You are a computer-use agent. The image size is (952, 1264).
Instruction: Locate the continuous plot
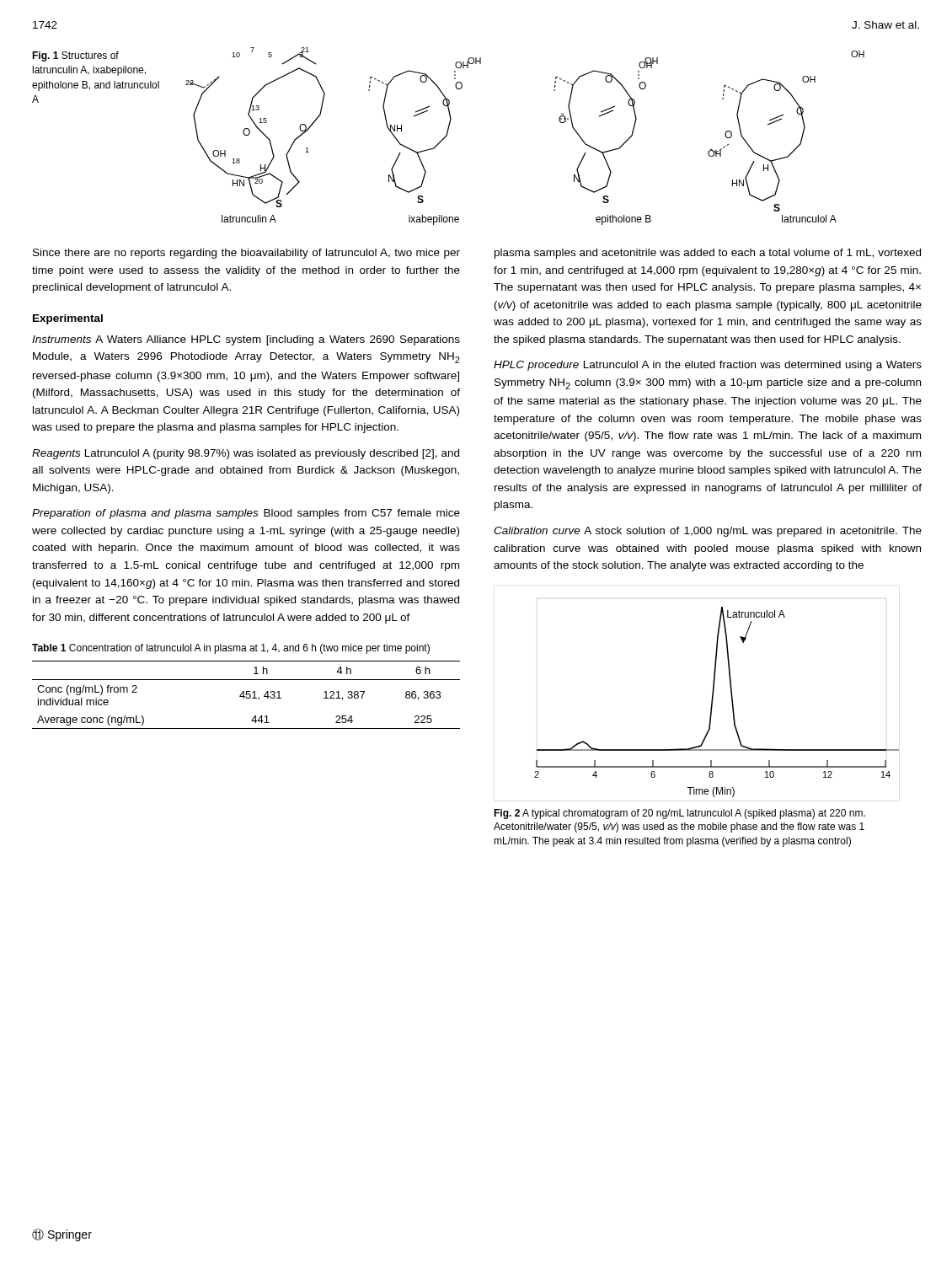click(x=697, y=693)
